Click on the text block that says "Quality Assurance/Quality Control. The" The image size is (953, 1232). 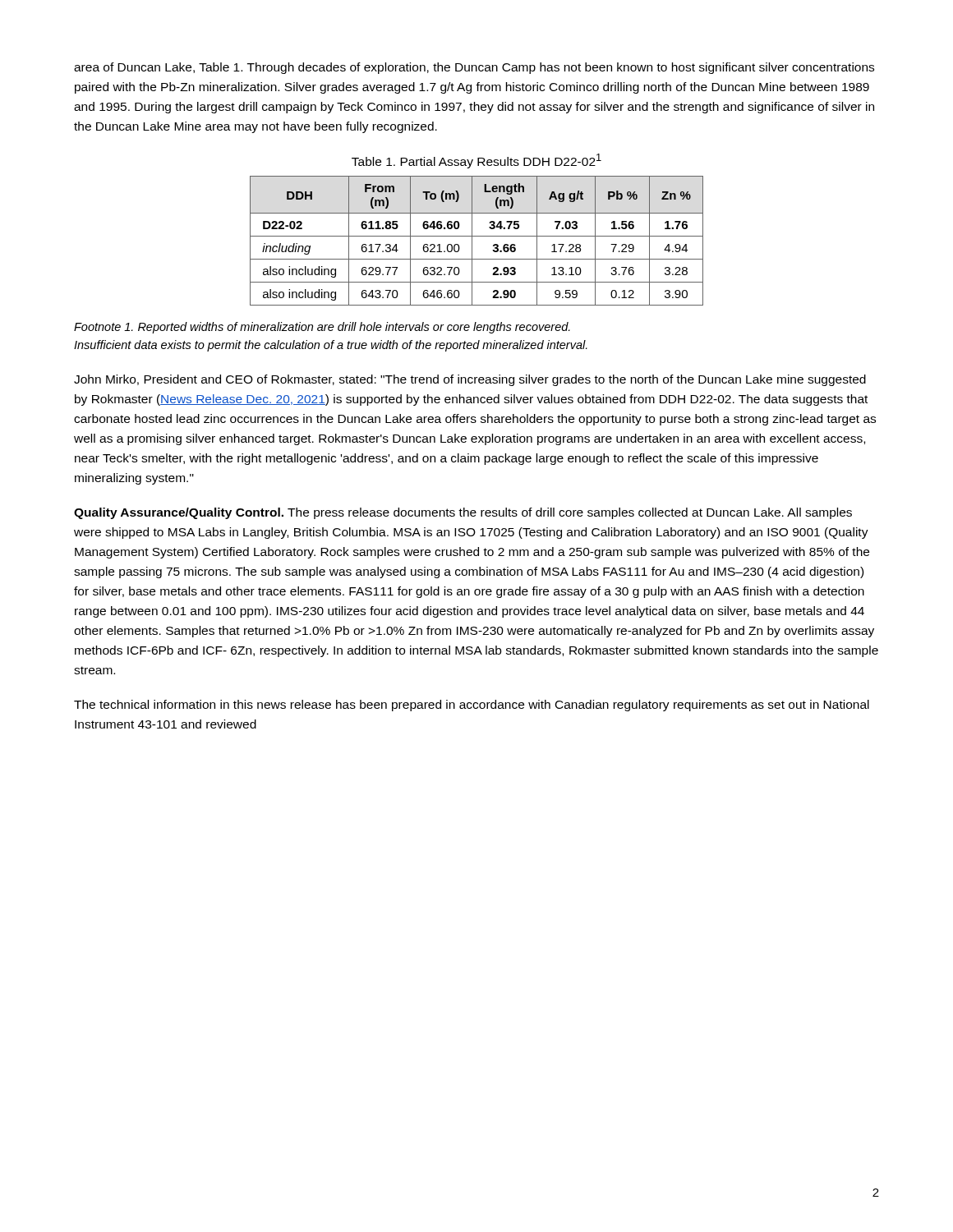(476, 591)
